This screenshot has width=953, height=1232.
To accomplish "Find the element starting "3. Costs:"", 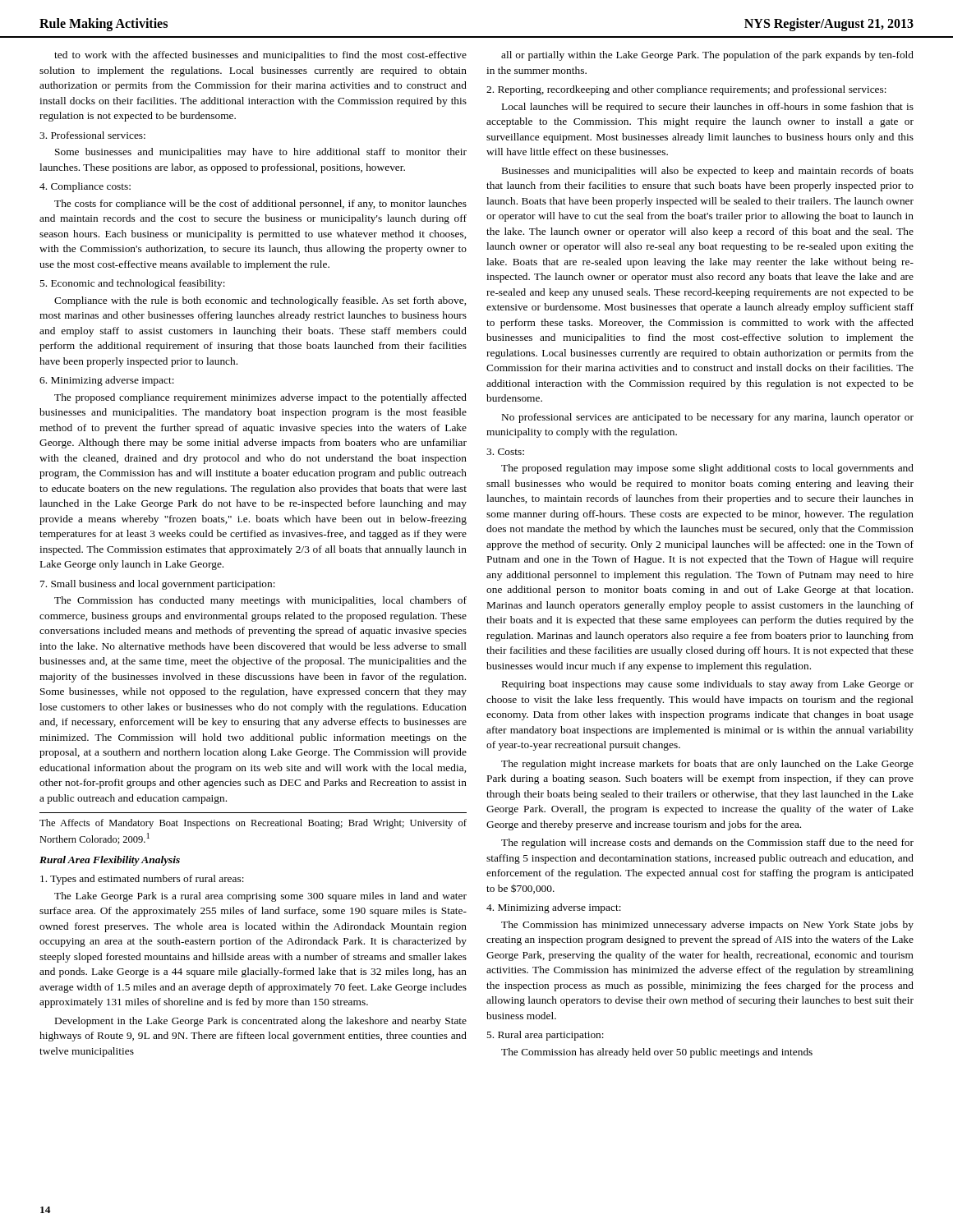I will pyautogui.click(x=505, y=452).
